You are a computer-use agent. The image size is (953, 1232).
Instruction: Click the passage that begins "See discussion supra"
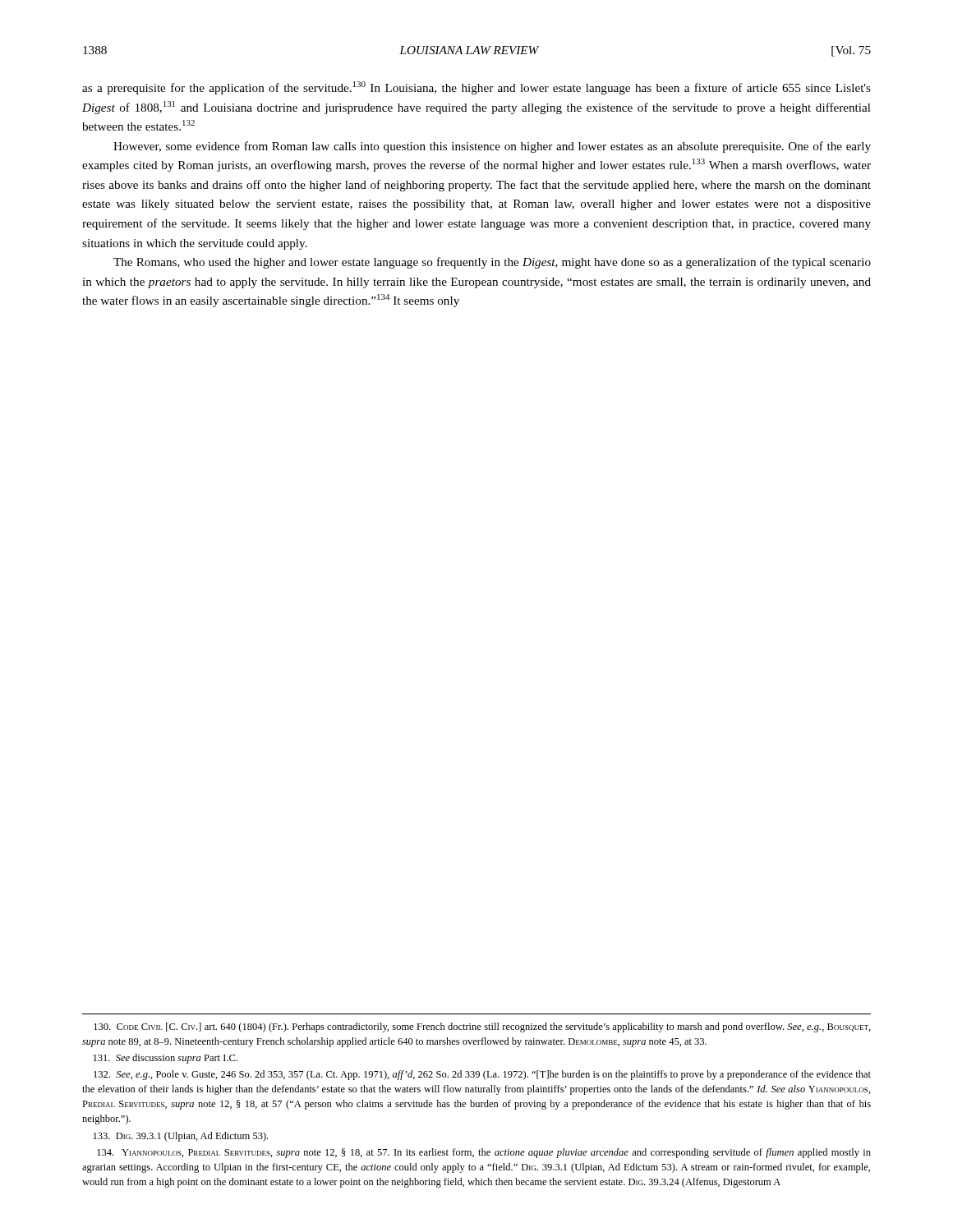166,1059
